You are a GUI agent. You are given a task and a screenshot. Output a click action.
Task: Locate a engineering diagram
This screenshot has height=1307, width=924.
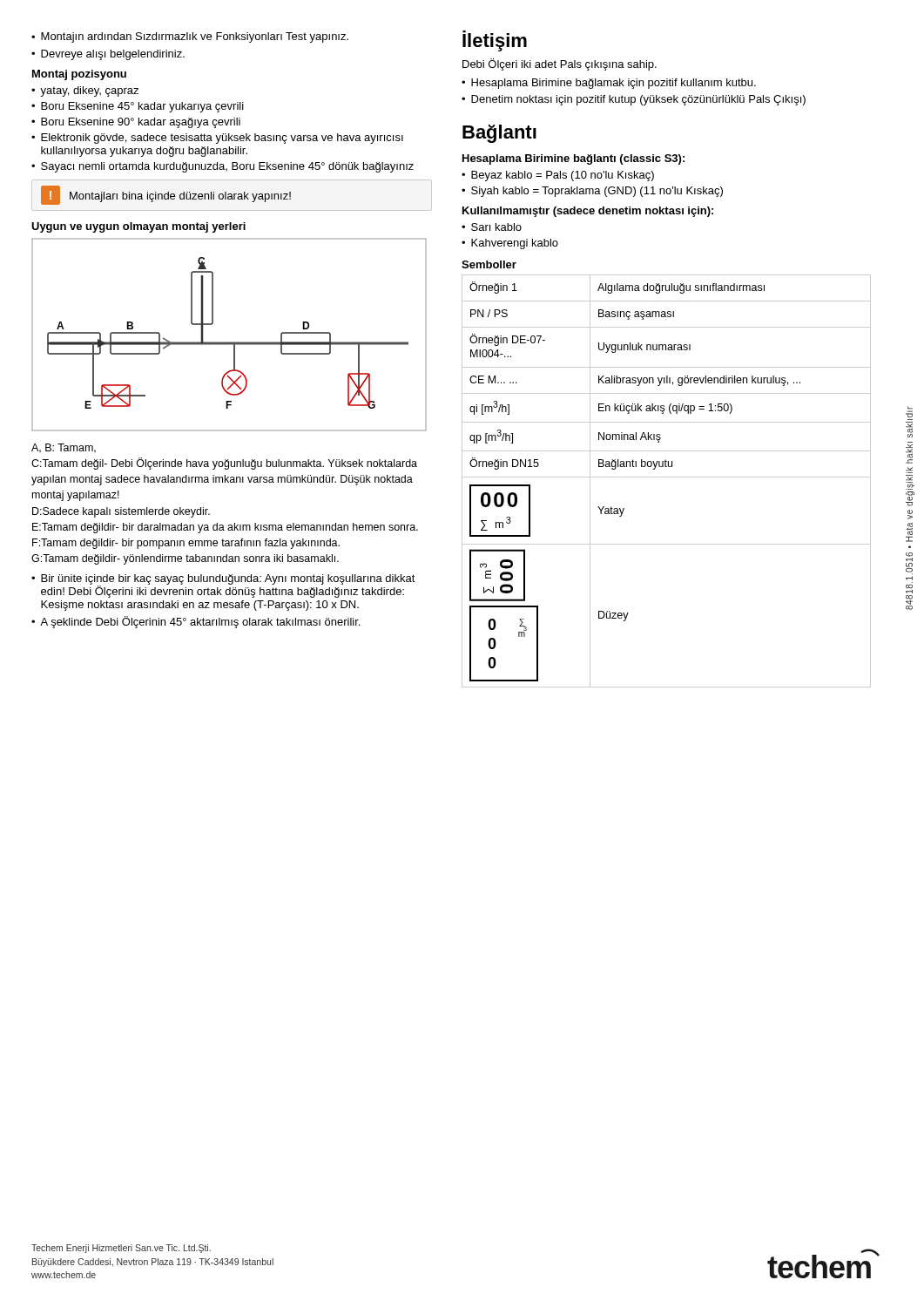(x=232, y=335)
